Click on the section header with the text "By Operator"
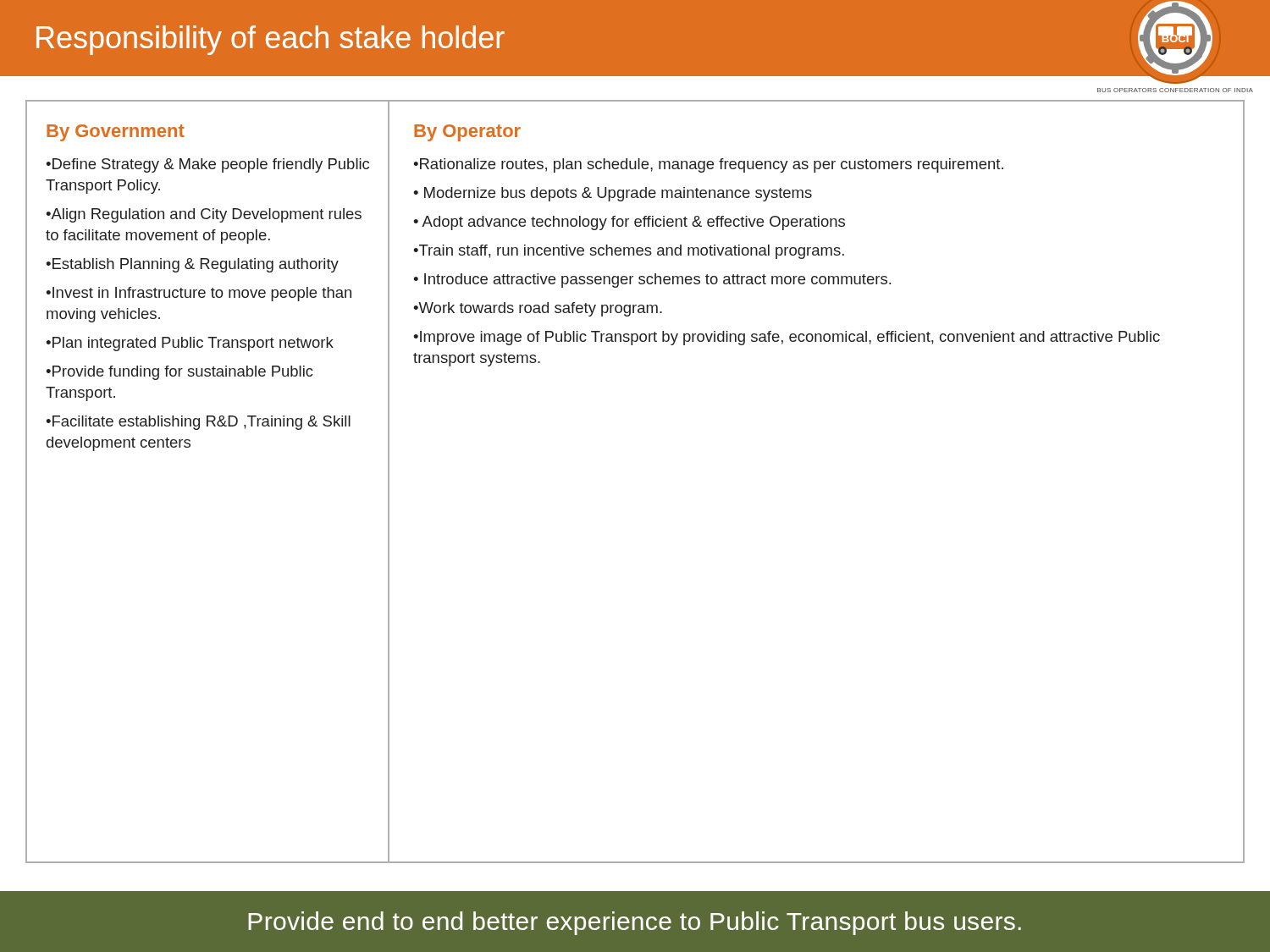 point(467,131)
